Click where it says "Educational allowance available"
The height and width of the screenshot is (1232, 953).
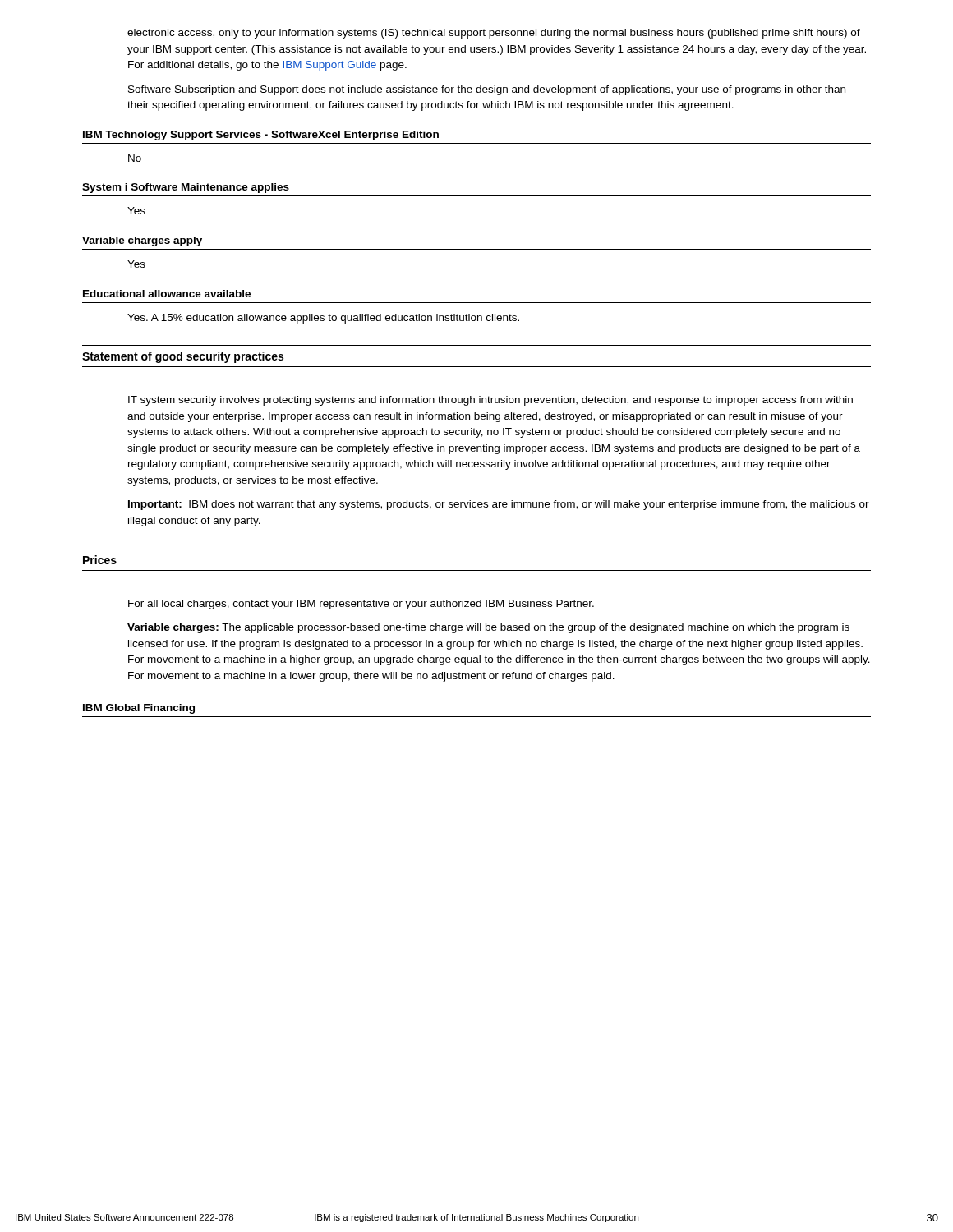coord(167,293)
